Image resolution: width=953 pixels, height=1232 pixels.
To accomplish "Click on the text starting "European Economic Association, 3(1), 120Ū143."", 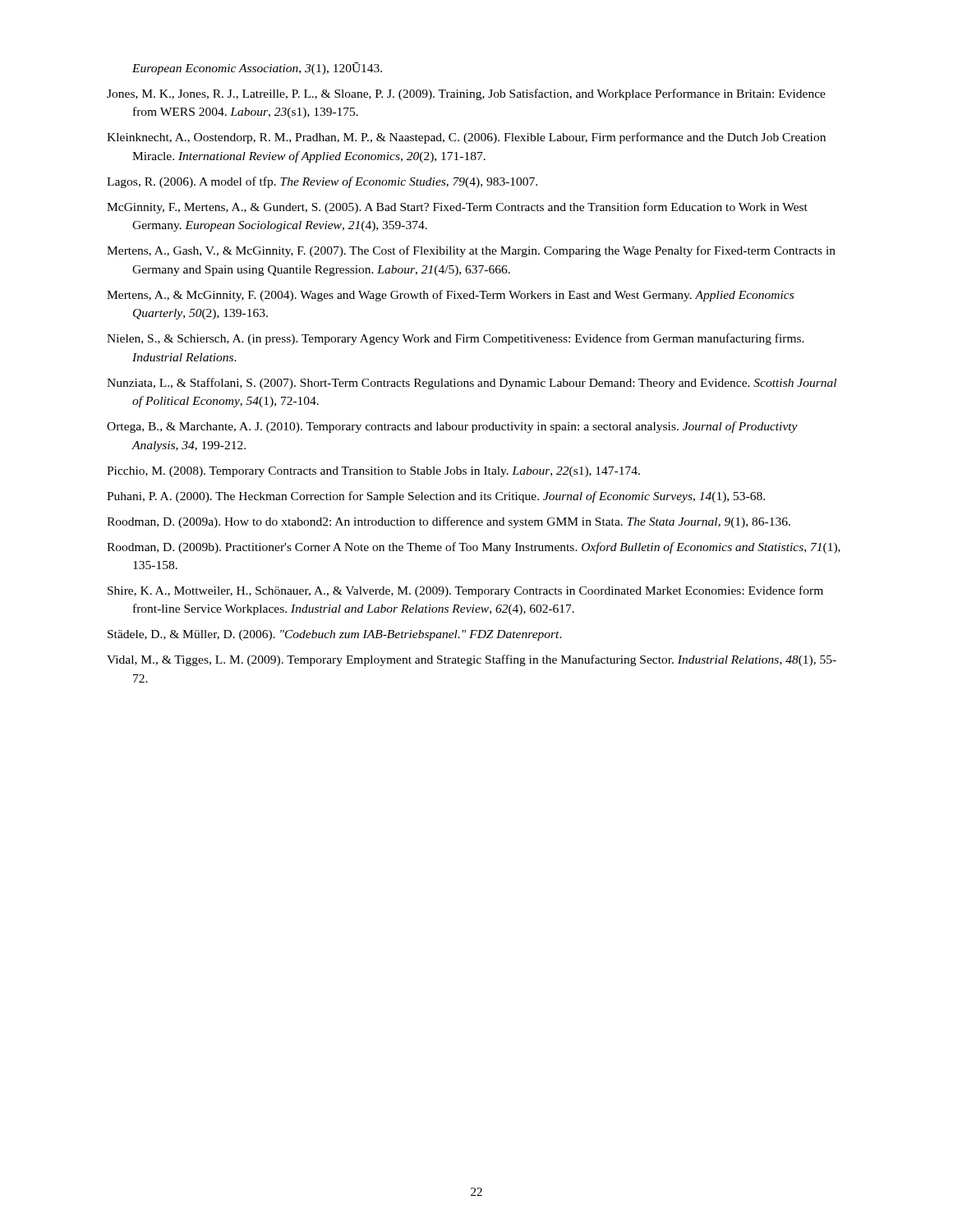I will [258, 68].
